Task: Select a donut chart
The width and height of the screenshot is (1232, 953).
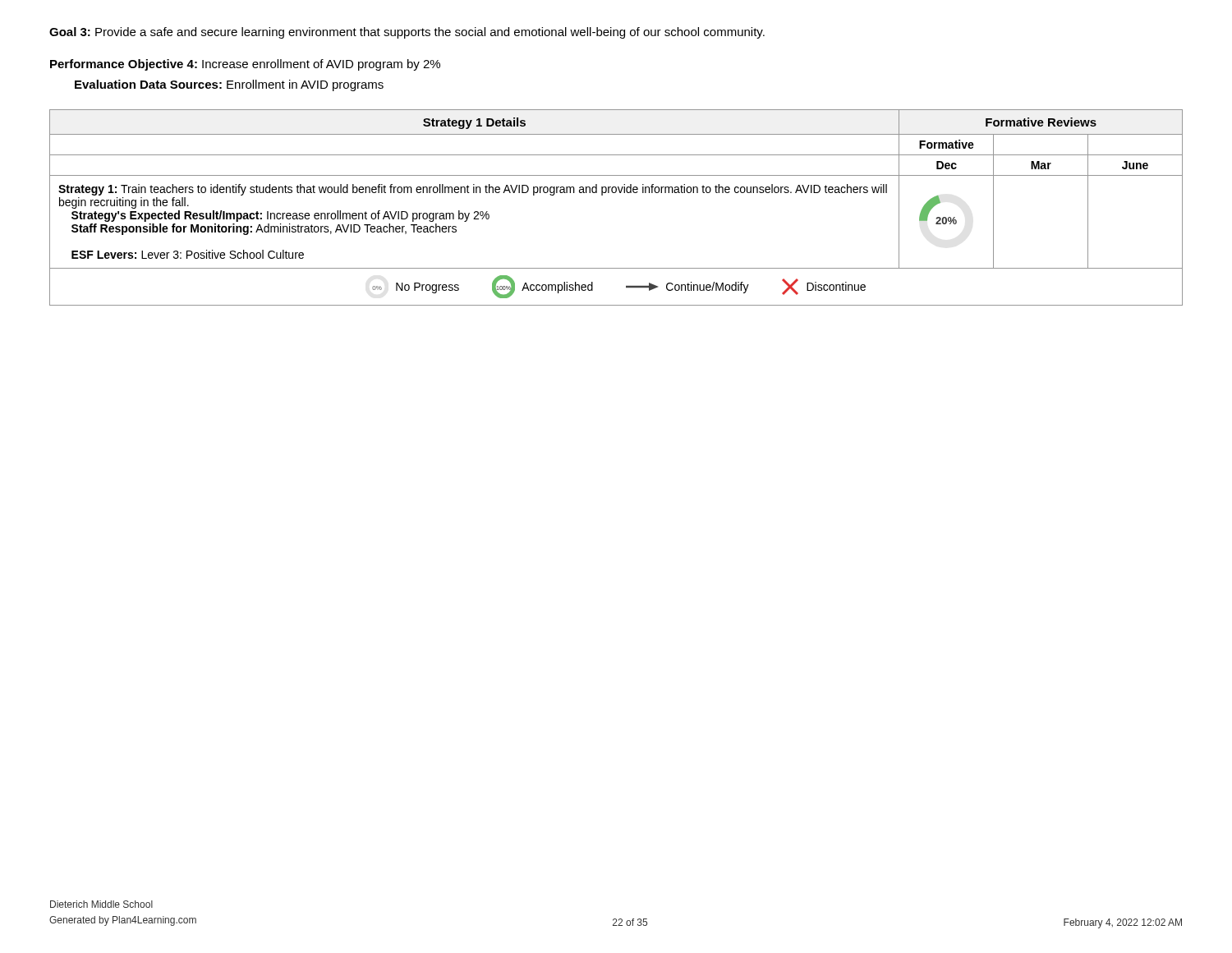Action: pos(946,222)
